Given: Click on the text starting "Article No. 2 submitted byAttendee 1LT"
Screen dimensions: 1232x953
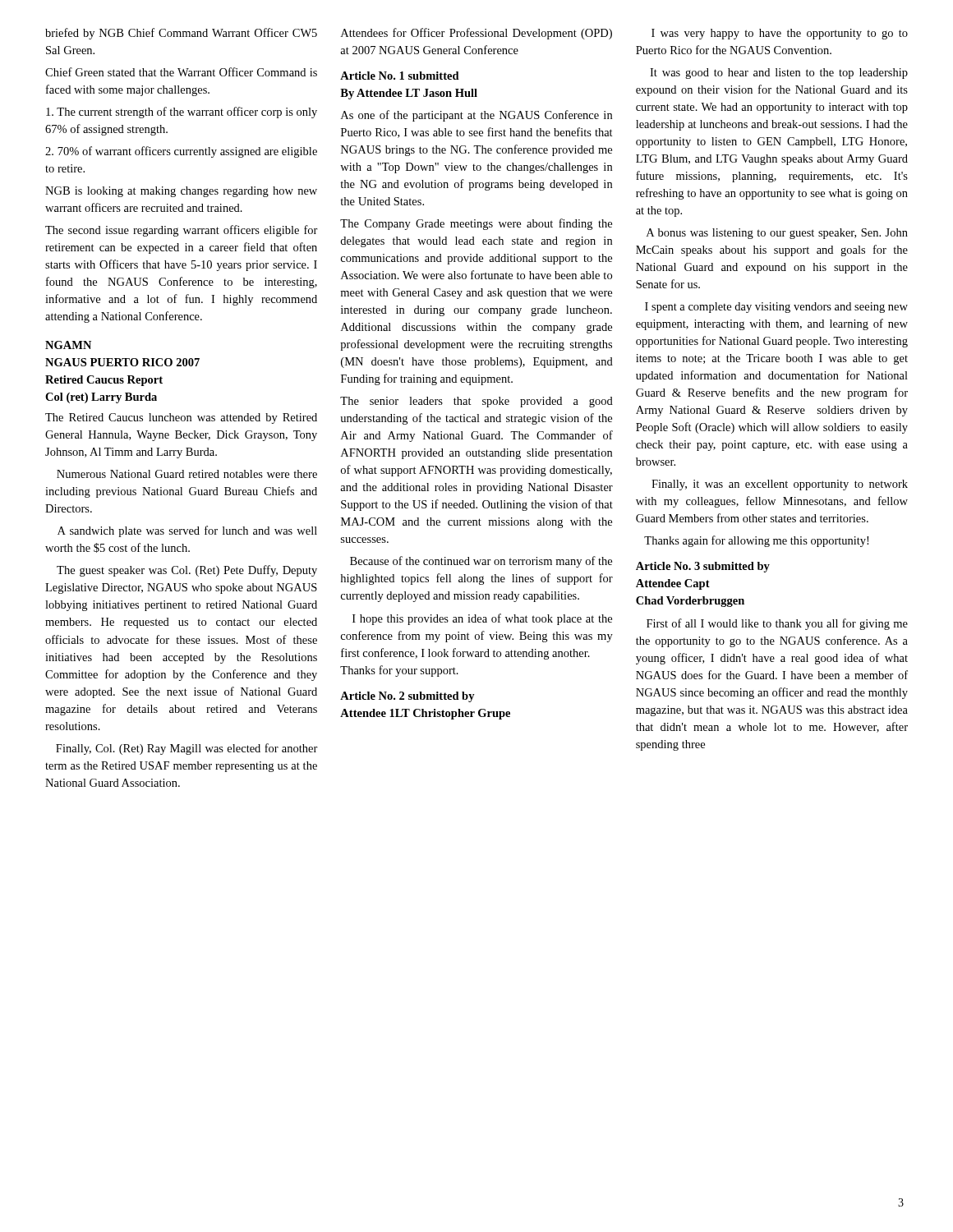Looking at the screenshot, I should 426,704.
